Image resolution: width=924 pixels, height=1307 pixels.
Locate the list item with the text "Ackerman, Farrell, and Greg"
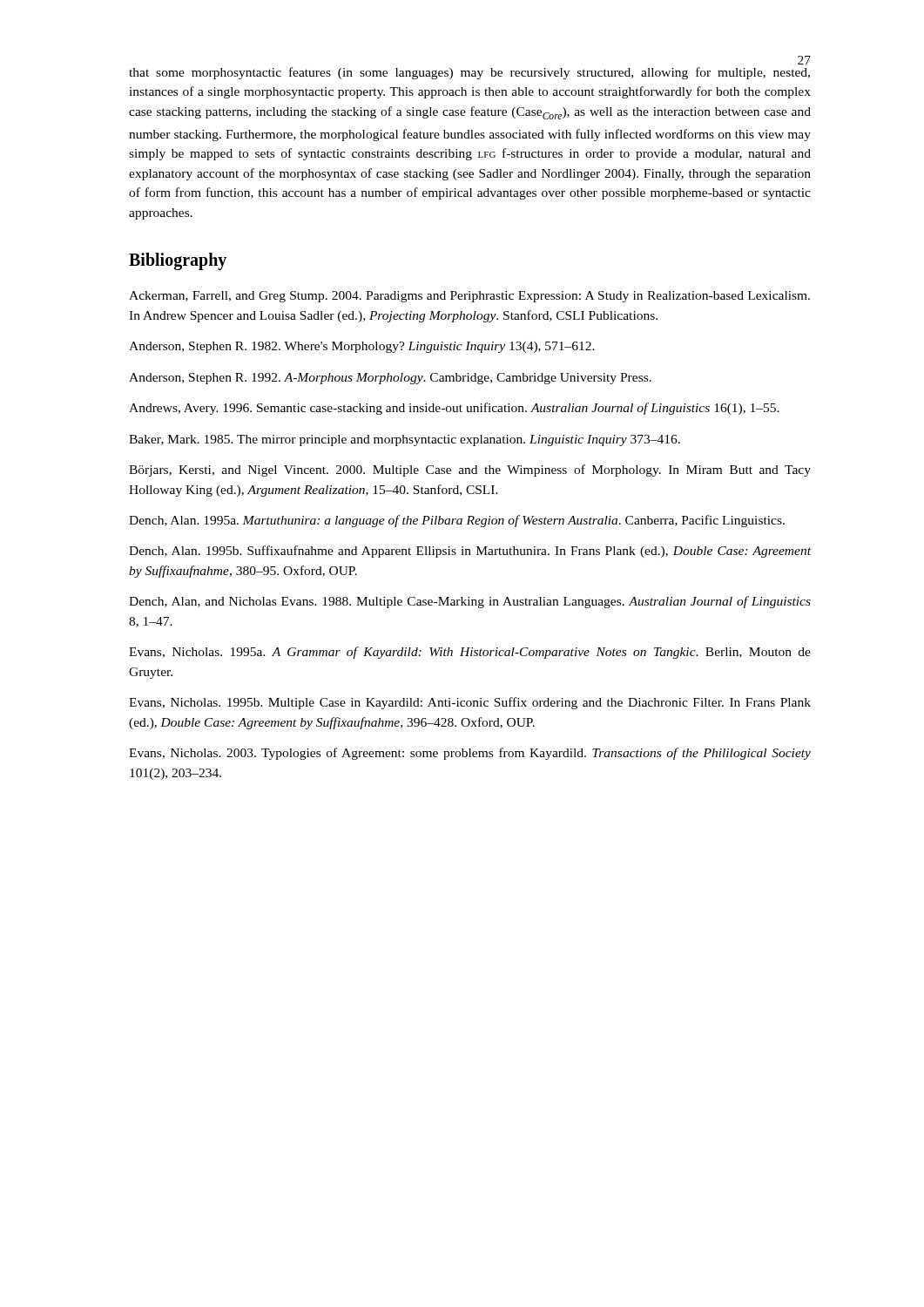[x=470, y=305]
